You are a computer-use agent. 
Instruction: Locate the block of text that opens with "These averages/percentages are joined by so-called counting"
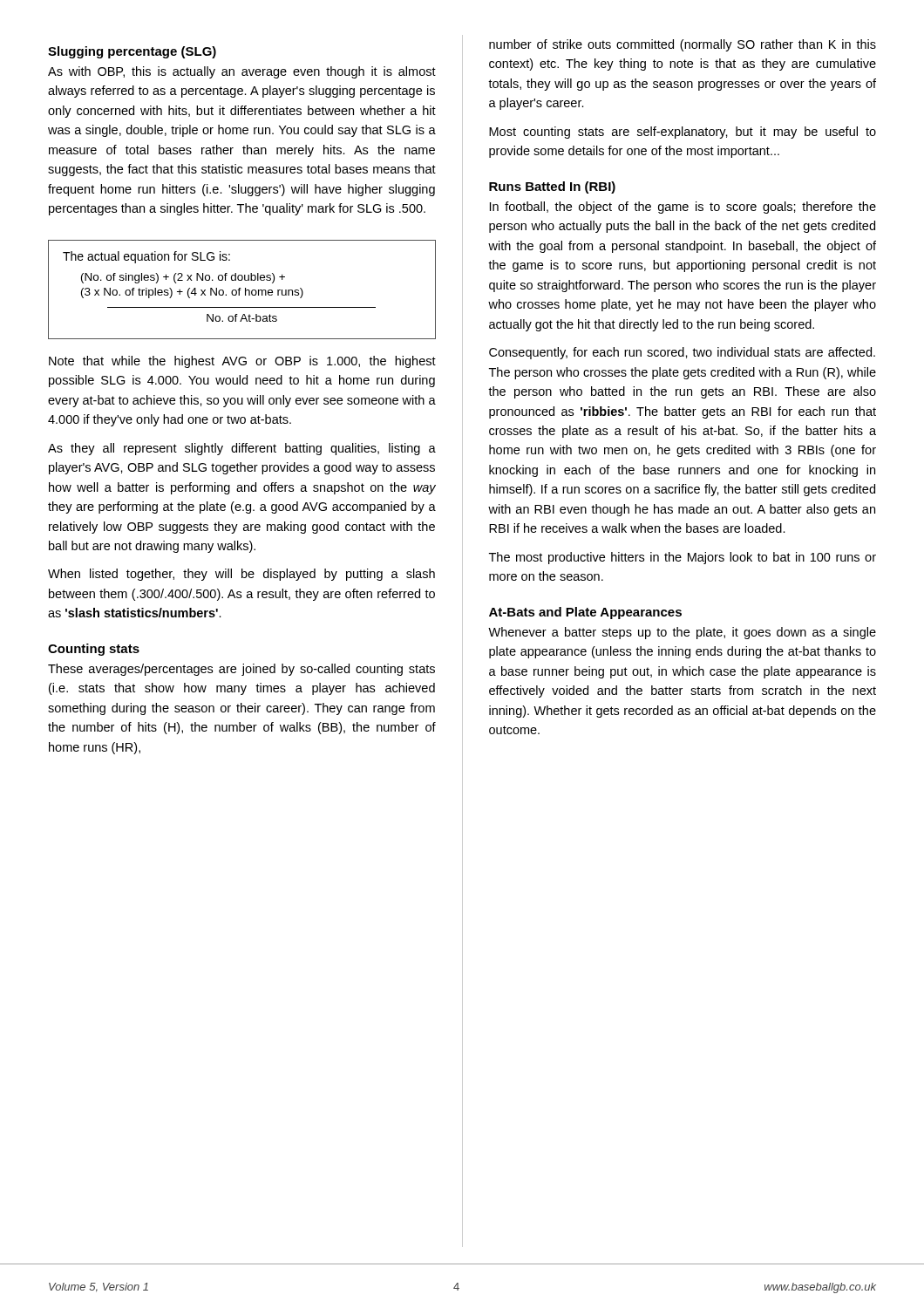pos(242,708)
